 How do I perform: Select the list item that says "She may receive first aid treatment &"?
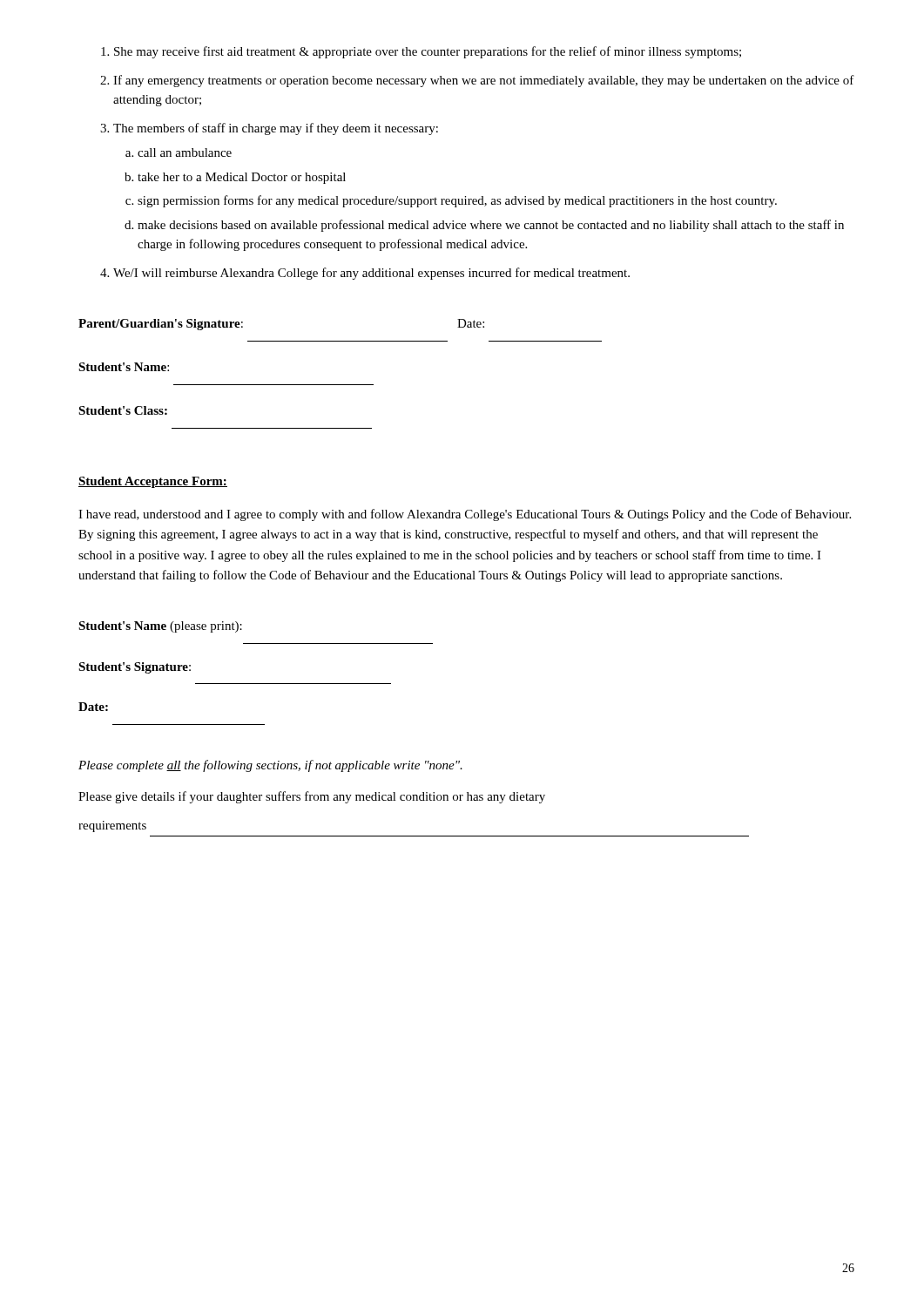pos(466,52)
